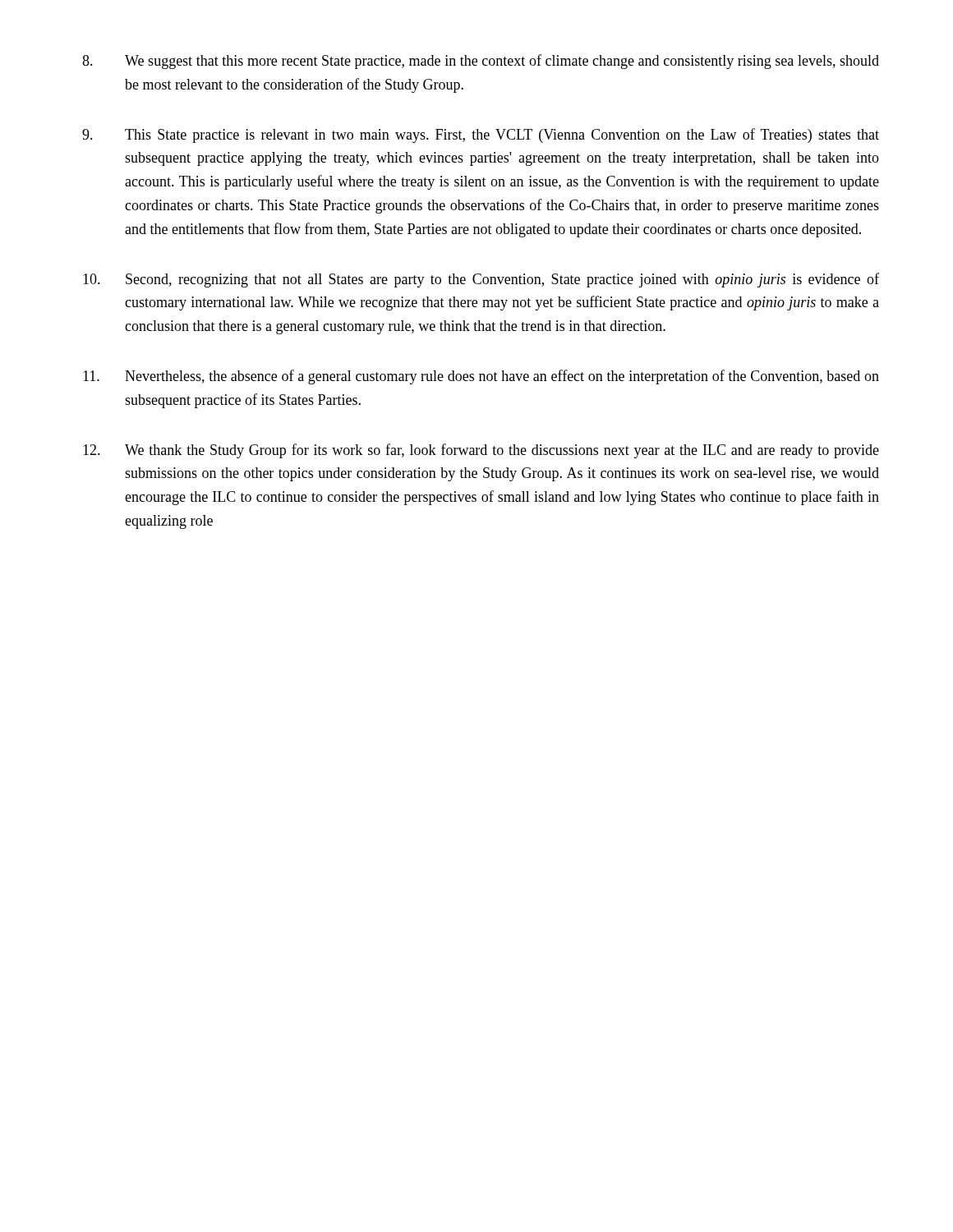Point to the block starting "12. We thank the Study Group"
The image size is (953, 1232).
pyautogui.click(x=481, y=486)
